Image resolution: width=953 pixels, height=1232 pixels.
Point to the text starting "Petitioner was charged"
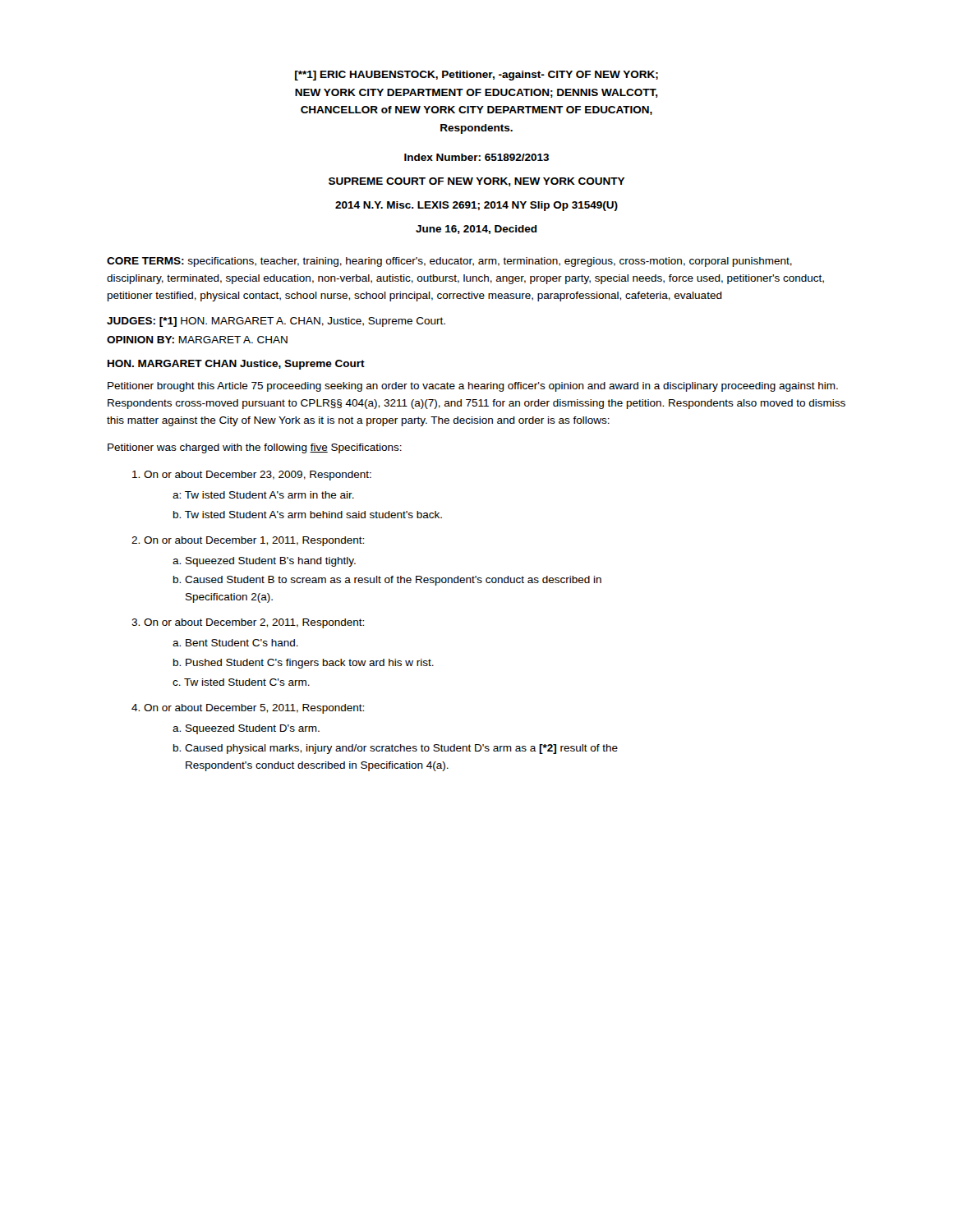(x=254, y=447)
